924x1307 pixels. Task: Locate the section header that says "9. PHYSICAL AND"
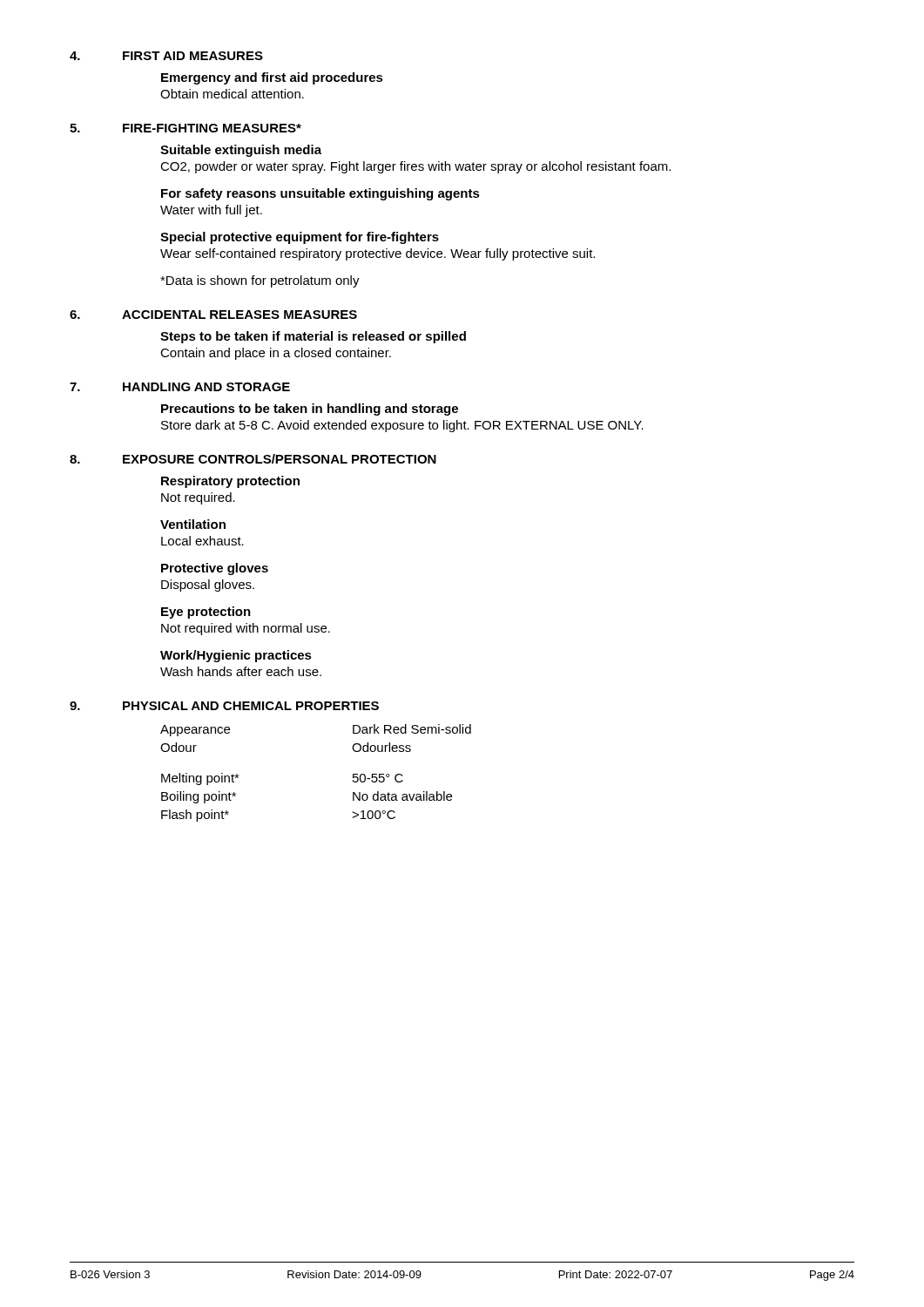225,705
